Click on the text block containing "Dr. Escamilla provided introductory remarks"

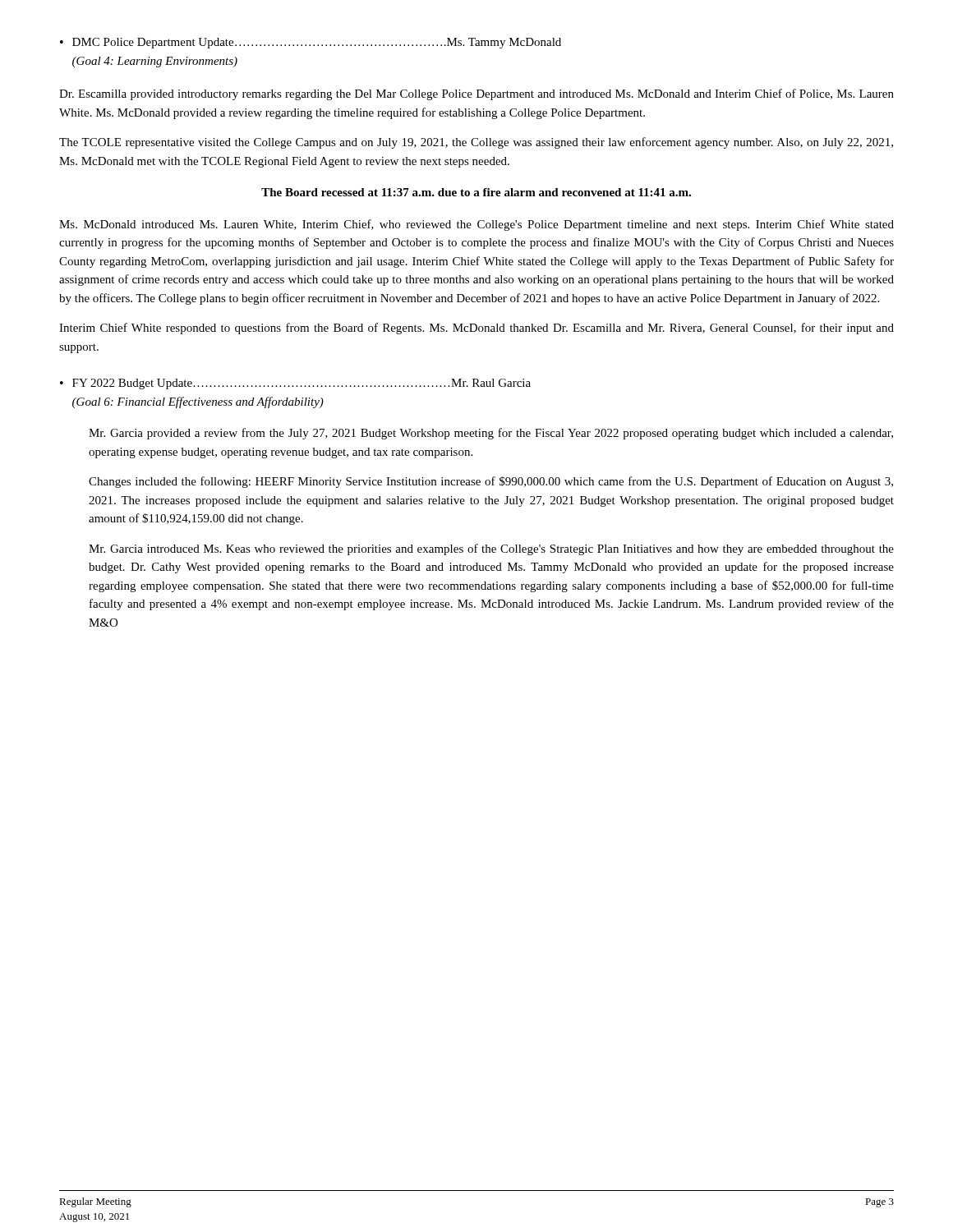476,103
